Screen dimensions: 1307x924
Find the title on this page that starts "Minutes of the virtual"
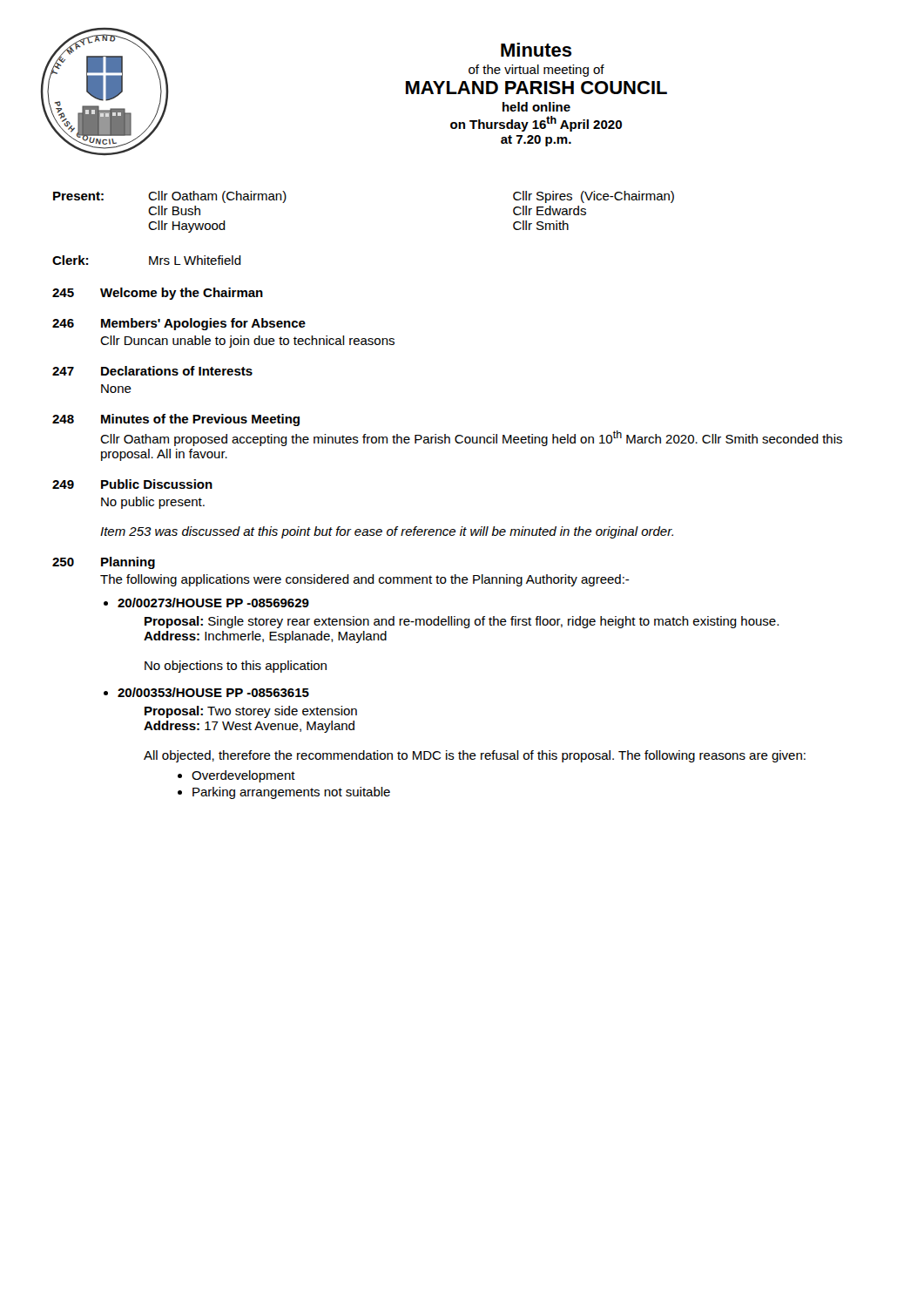[536, 93]
